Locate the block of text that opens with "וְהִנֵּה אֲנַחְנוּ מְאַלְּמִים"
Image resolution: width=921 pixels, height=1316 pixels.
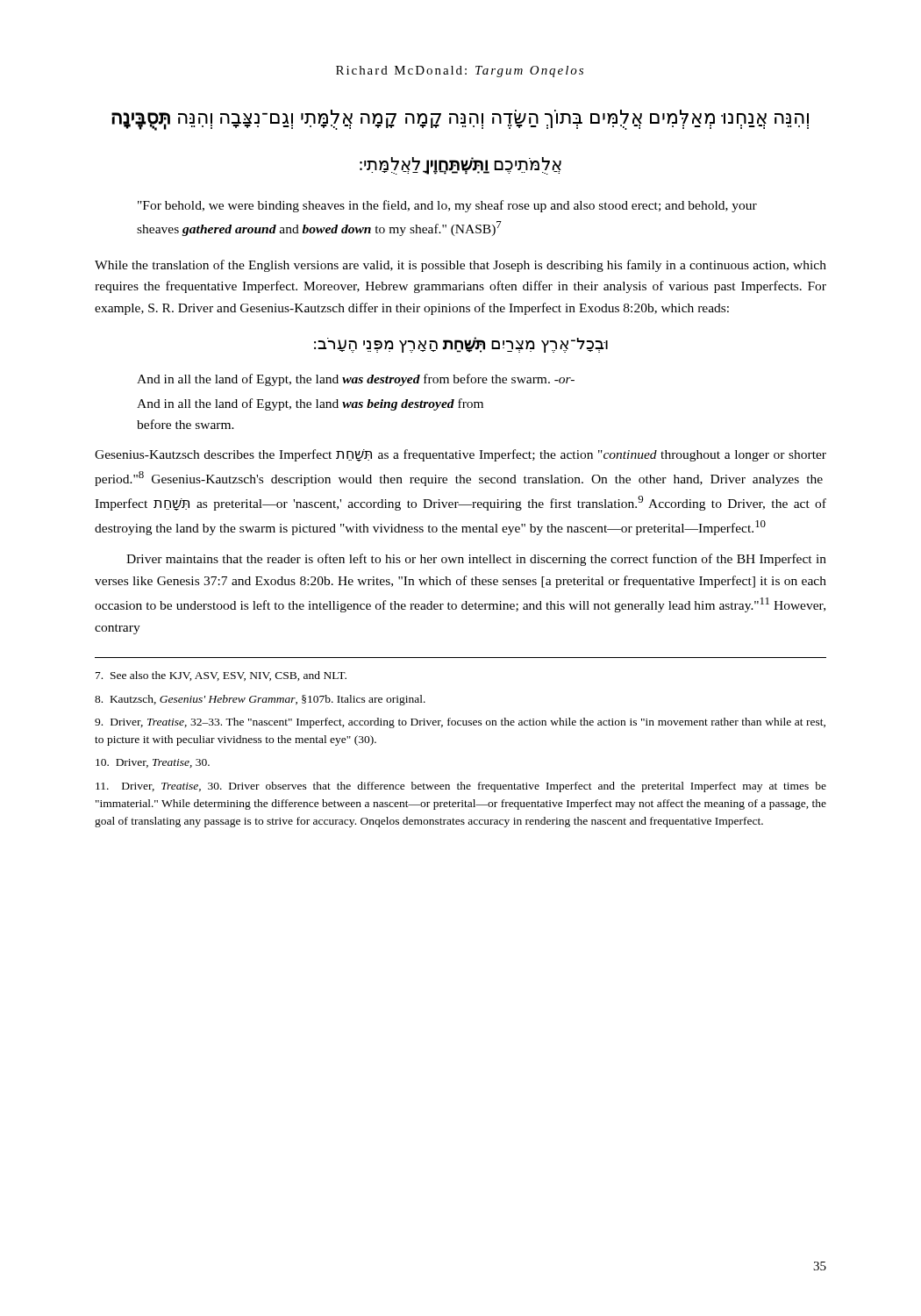(x=460, y=117)
